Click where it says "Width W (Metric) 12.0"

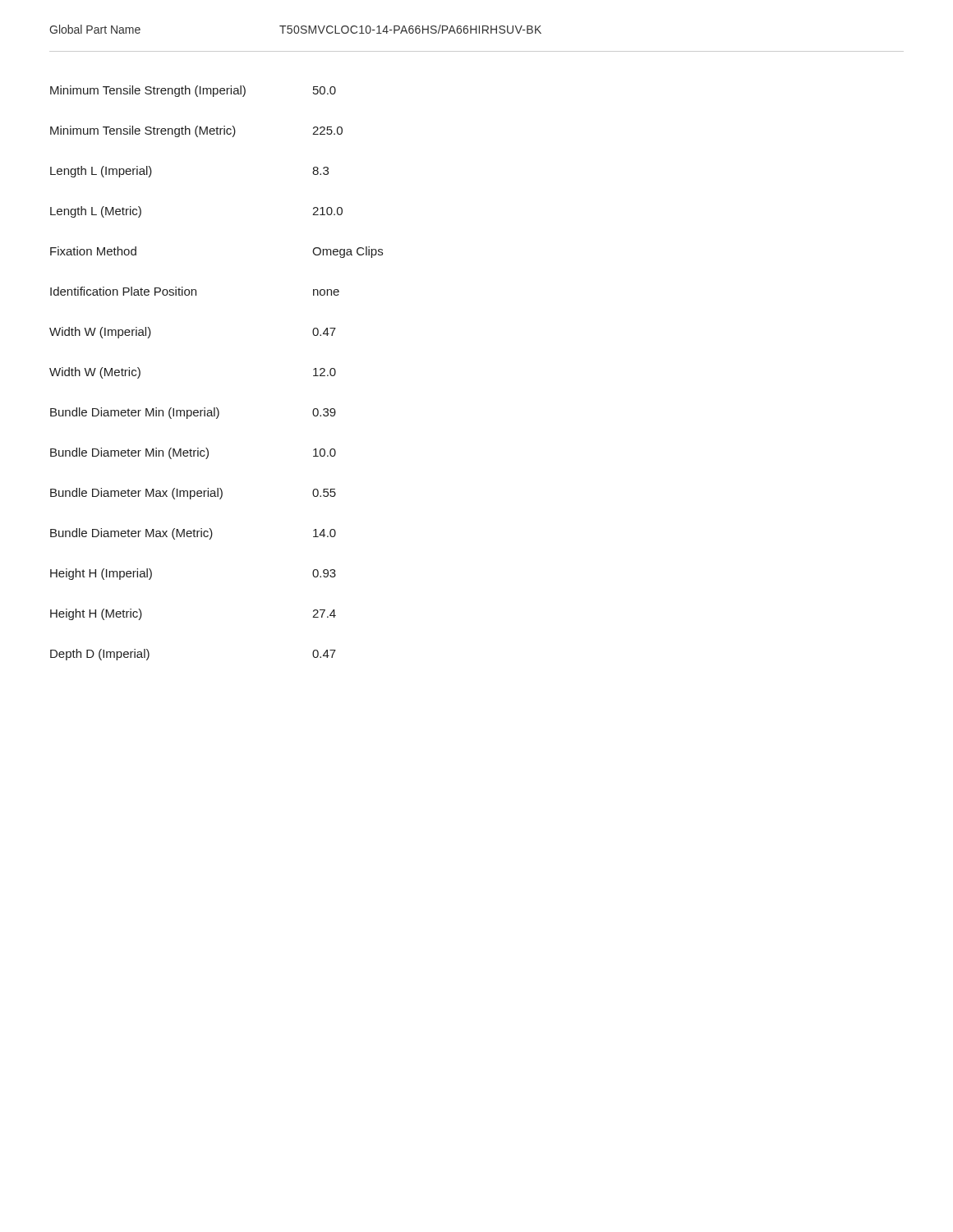(x=89, y=372)
